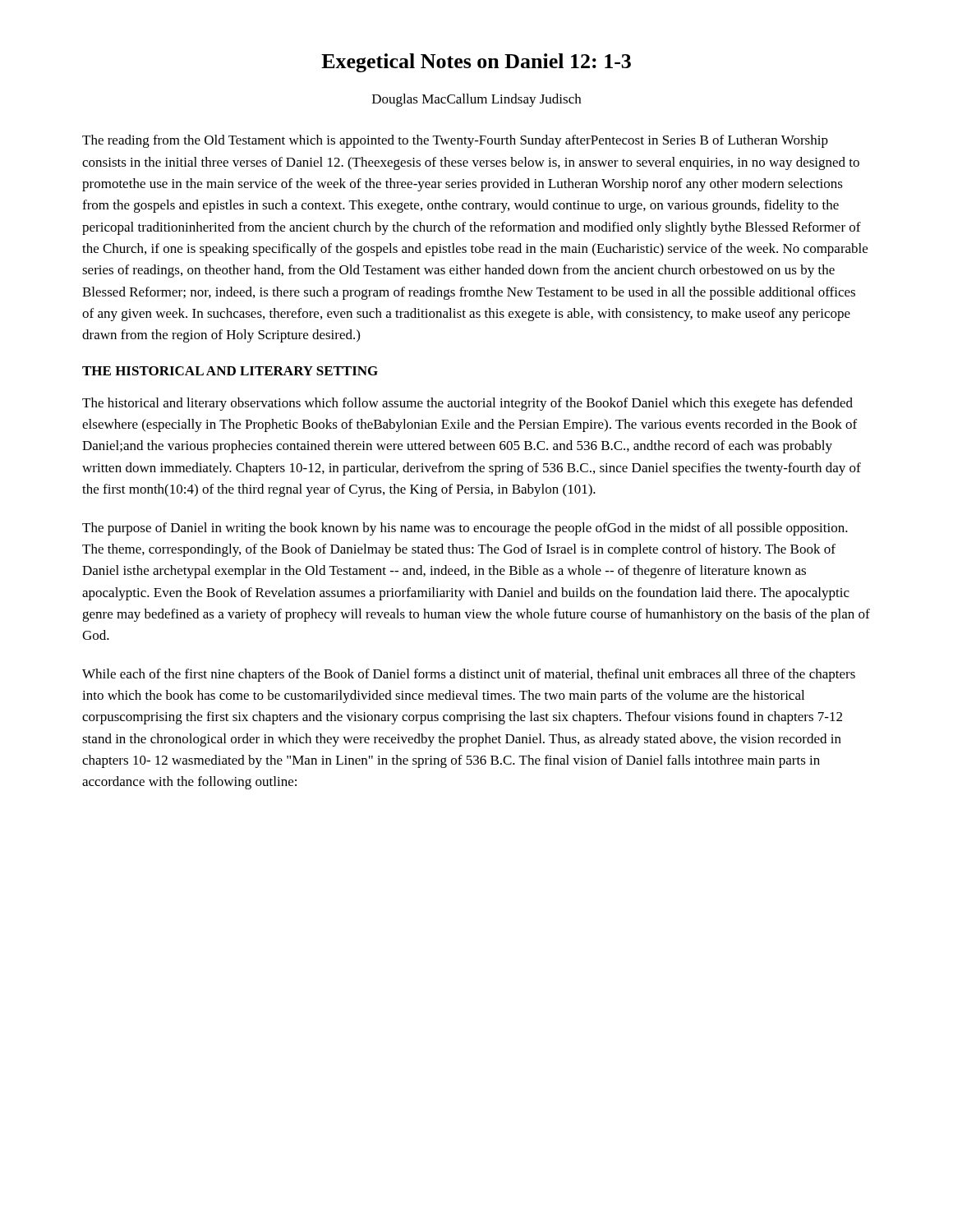Point to the section header beginning "THE HISTORICAL AND LITERARY"
This screenshot has width=953, height=1232.
point(230,371)
